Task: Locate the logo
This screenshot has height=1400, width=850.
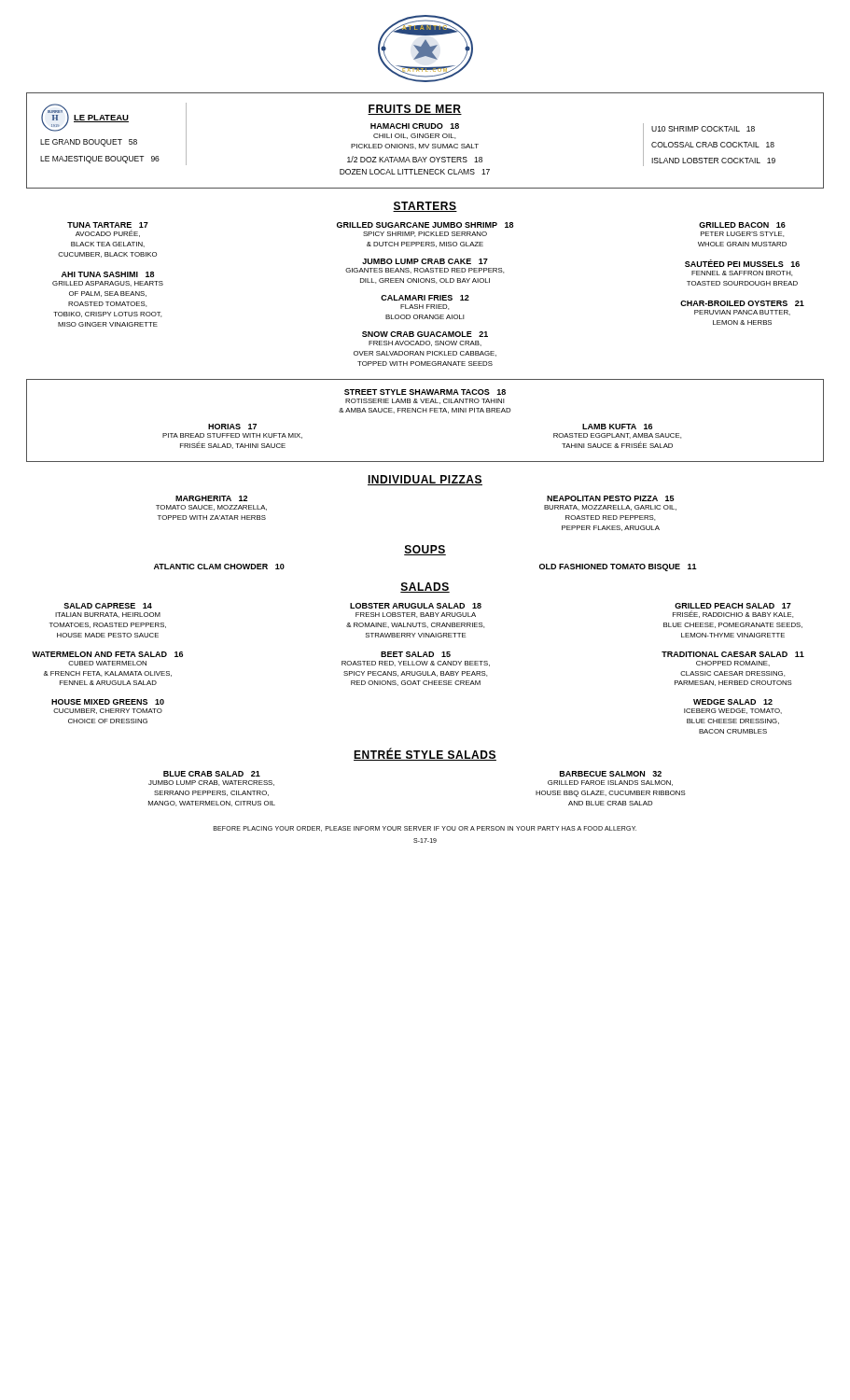Action: 425,45
